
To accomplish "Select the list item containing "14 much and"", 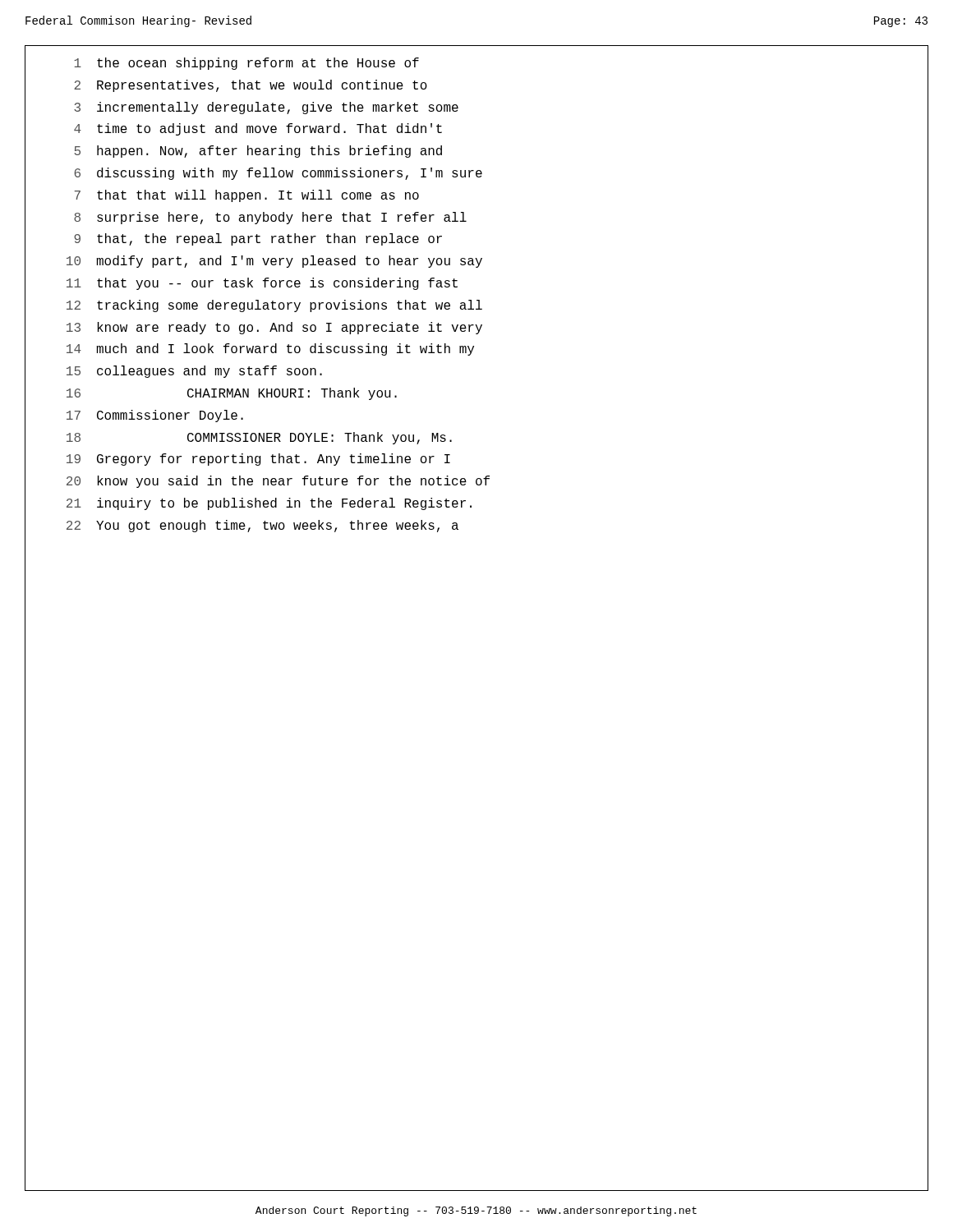I will pyautogui.click(x=476, y=351).
